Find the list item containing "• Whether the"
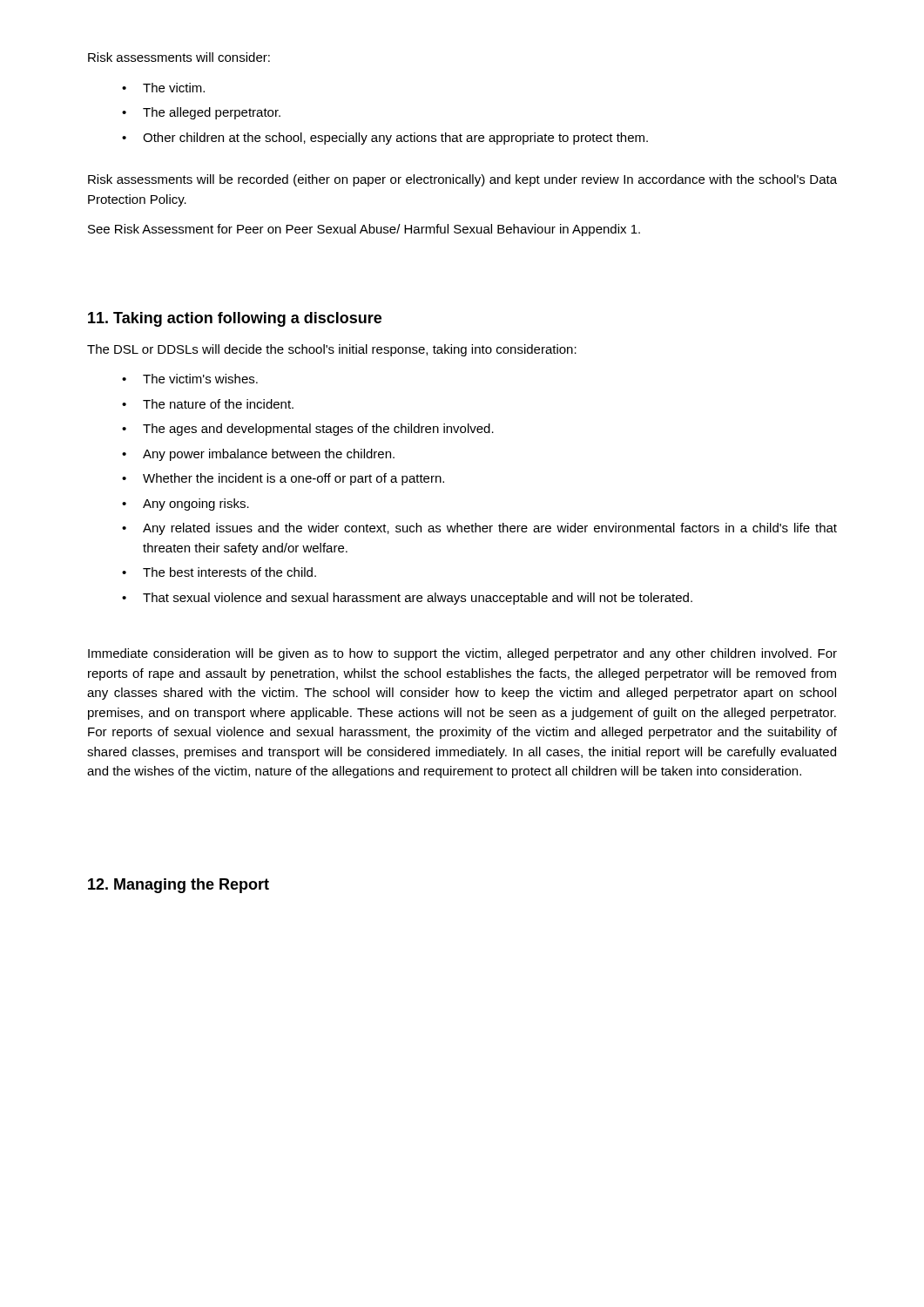Viewport: 924px width, 1307px height. (x=284, y=479)
